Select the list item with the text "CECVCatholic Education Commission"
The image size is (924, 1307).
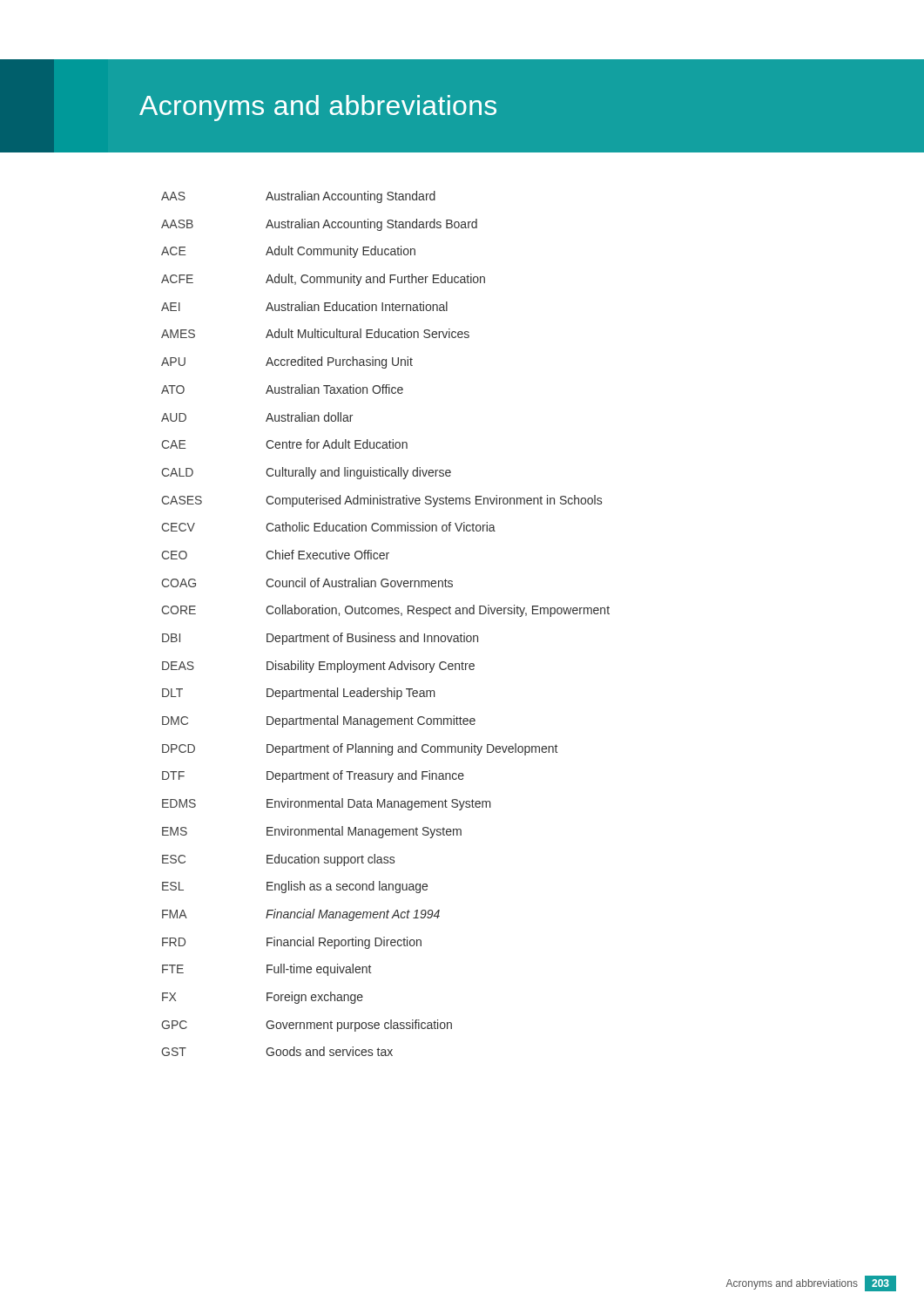coord(328,527)
